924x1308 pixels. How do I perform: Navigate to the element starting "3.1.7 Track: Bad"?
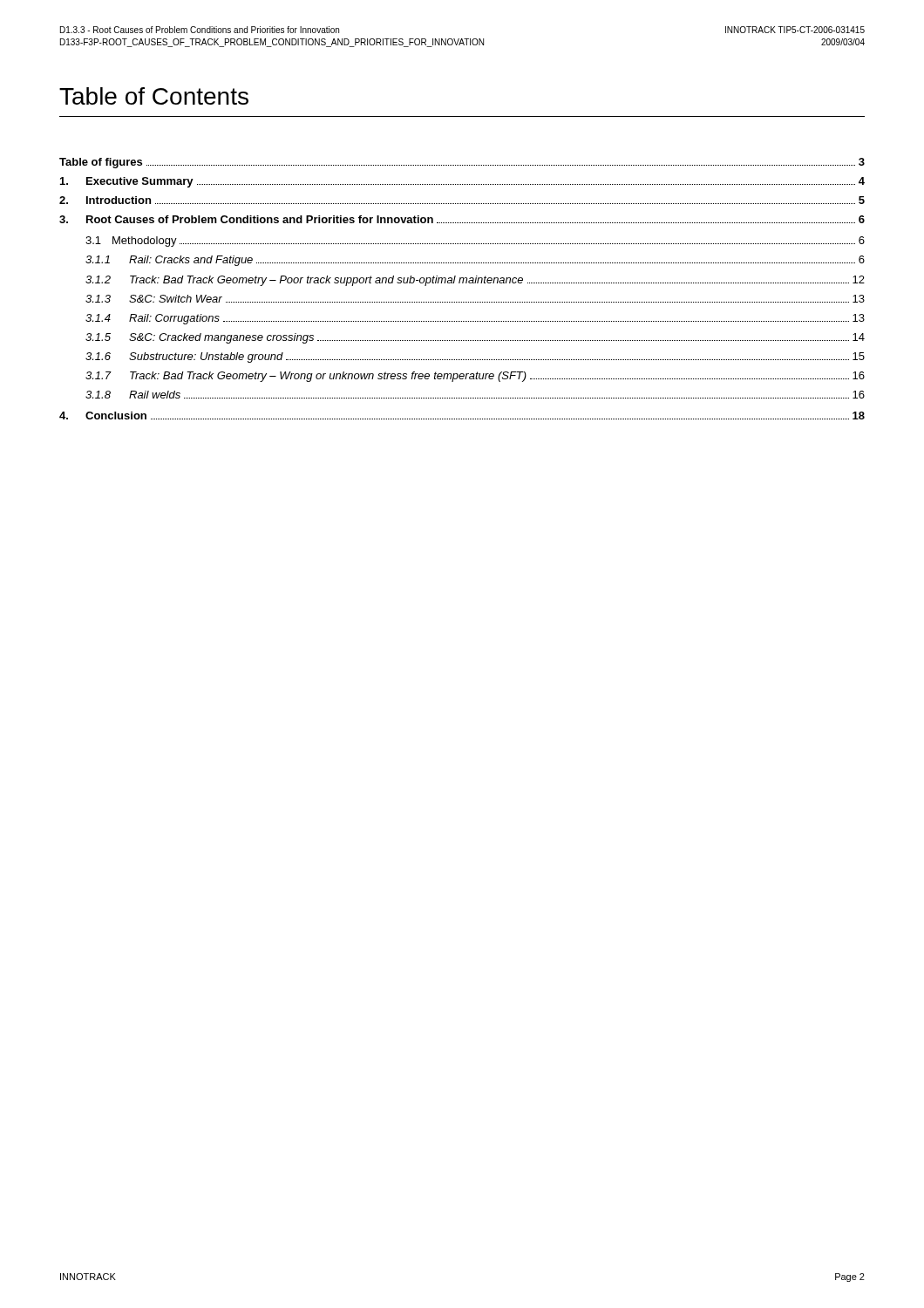point(475,376)
